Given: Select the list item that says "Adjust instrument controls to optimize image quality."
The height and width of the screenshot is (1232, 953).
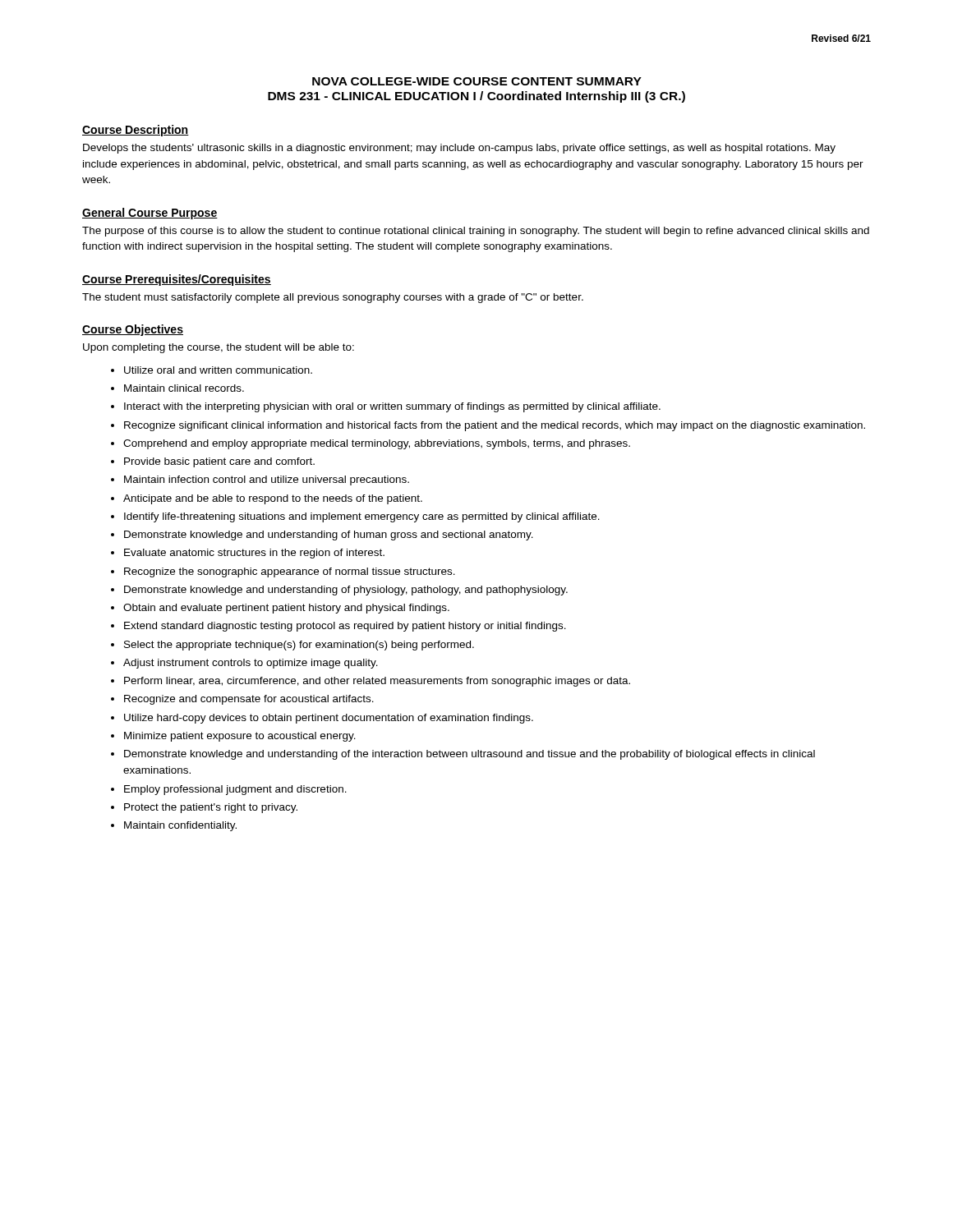Looking at the screenshot, I should coord(251,664).
